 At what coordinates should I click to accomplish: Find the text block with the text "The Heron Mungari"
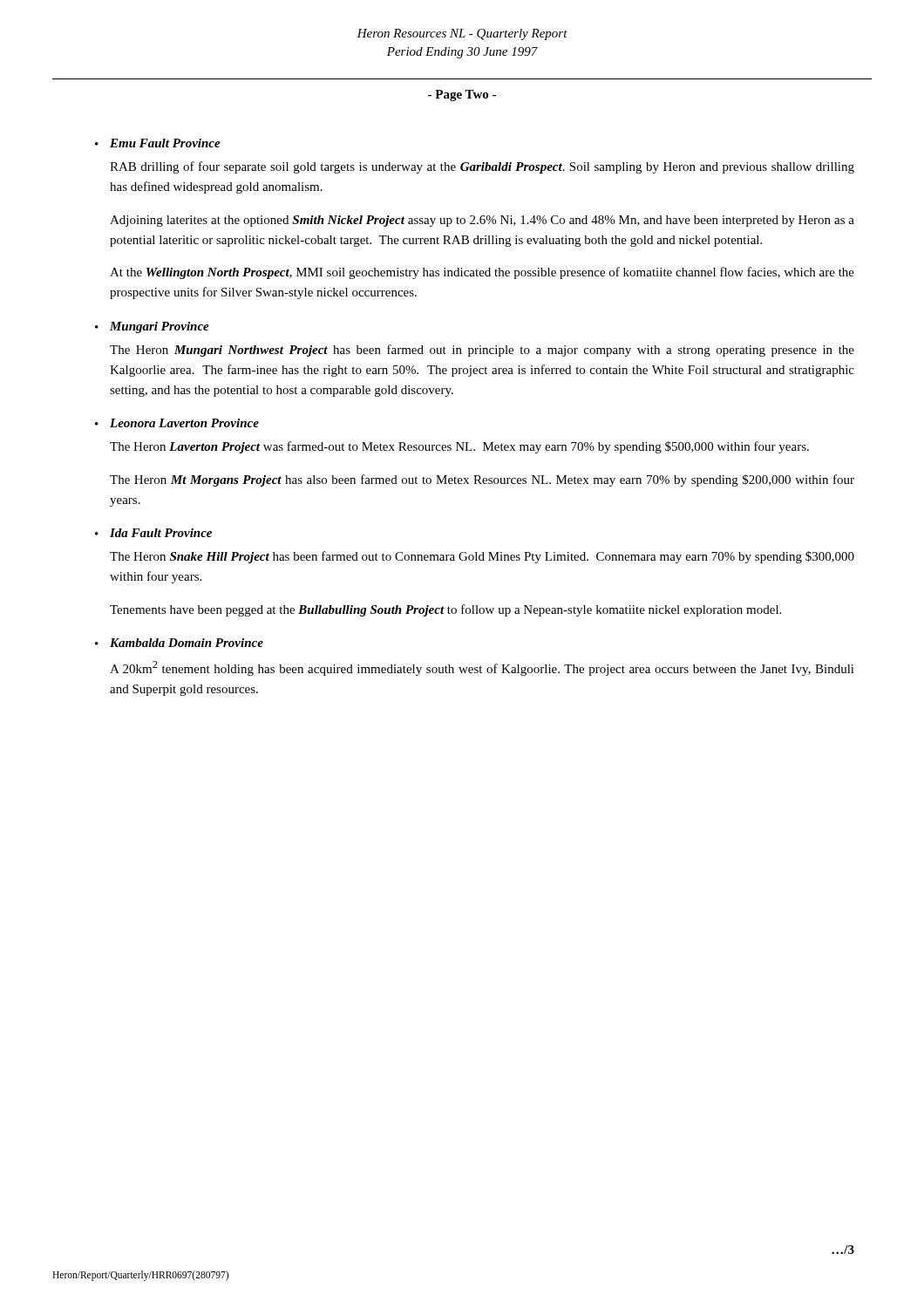482,370
